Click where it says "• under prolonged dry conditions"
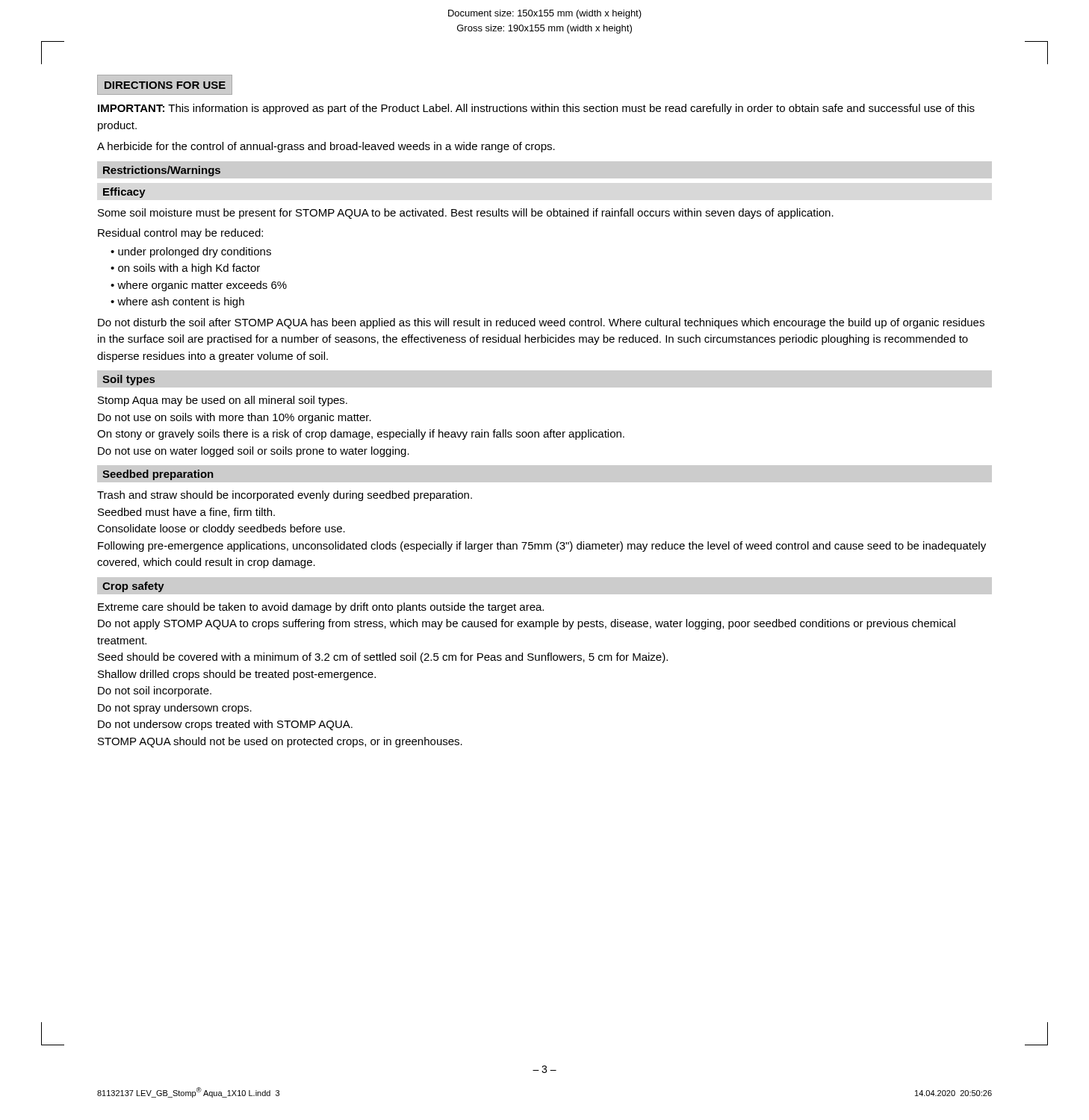This screenshot has width=1089, height=1120. pyautogui.click(x=191, y=251)
